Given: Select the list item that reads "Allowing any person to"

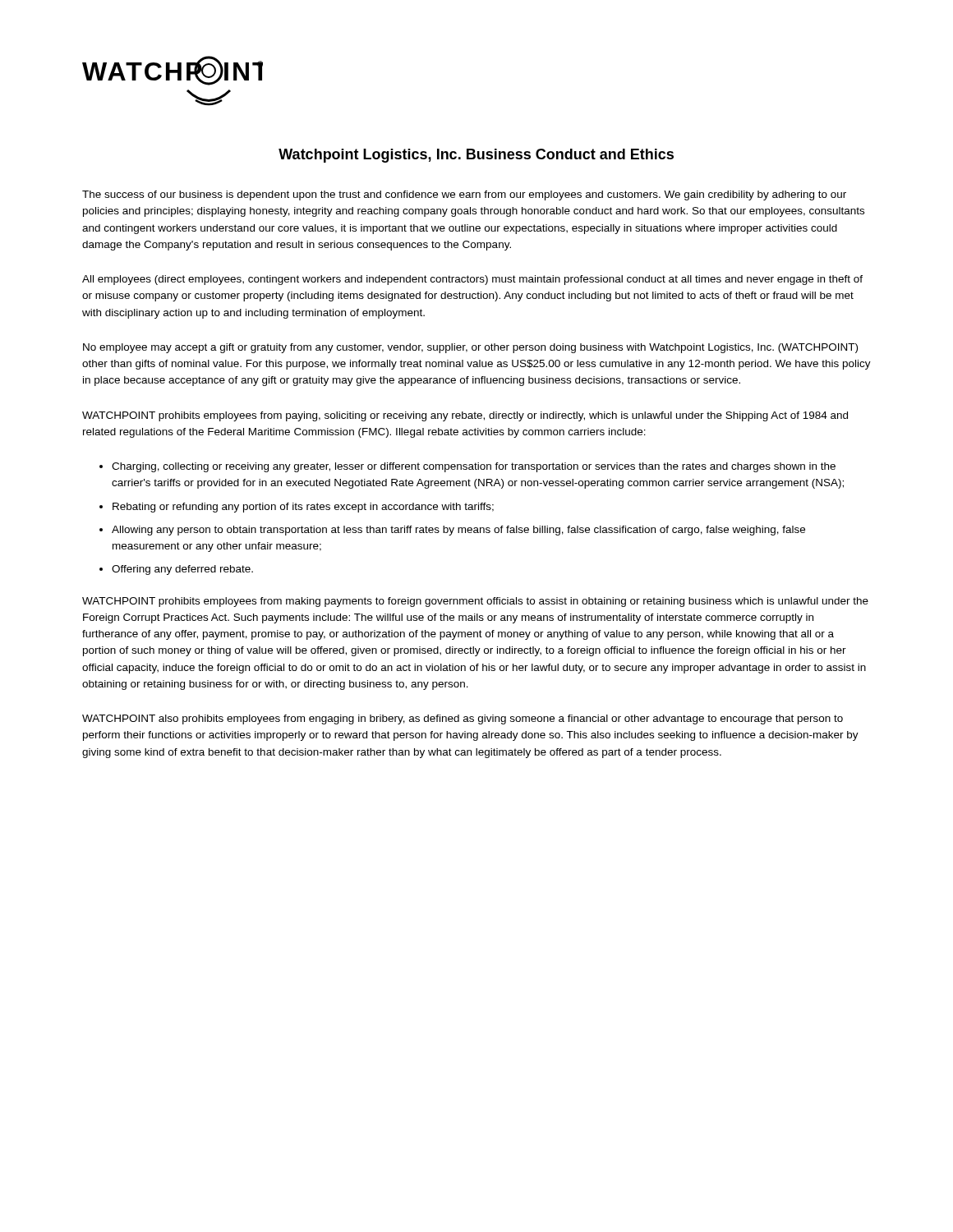Looking at the screenshot, I should pyautogui.click(x=459, y=537).
